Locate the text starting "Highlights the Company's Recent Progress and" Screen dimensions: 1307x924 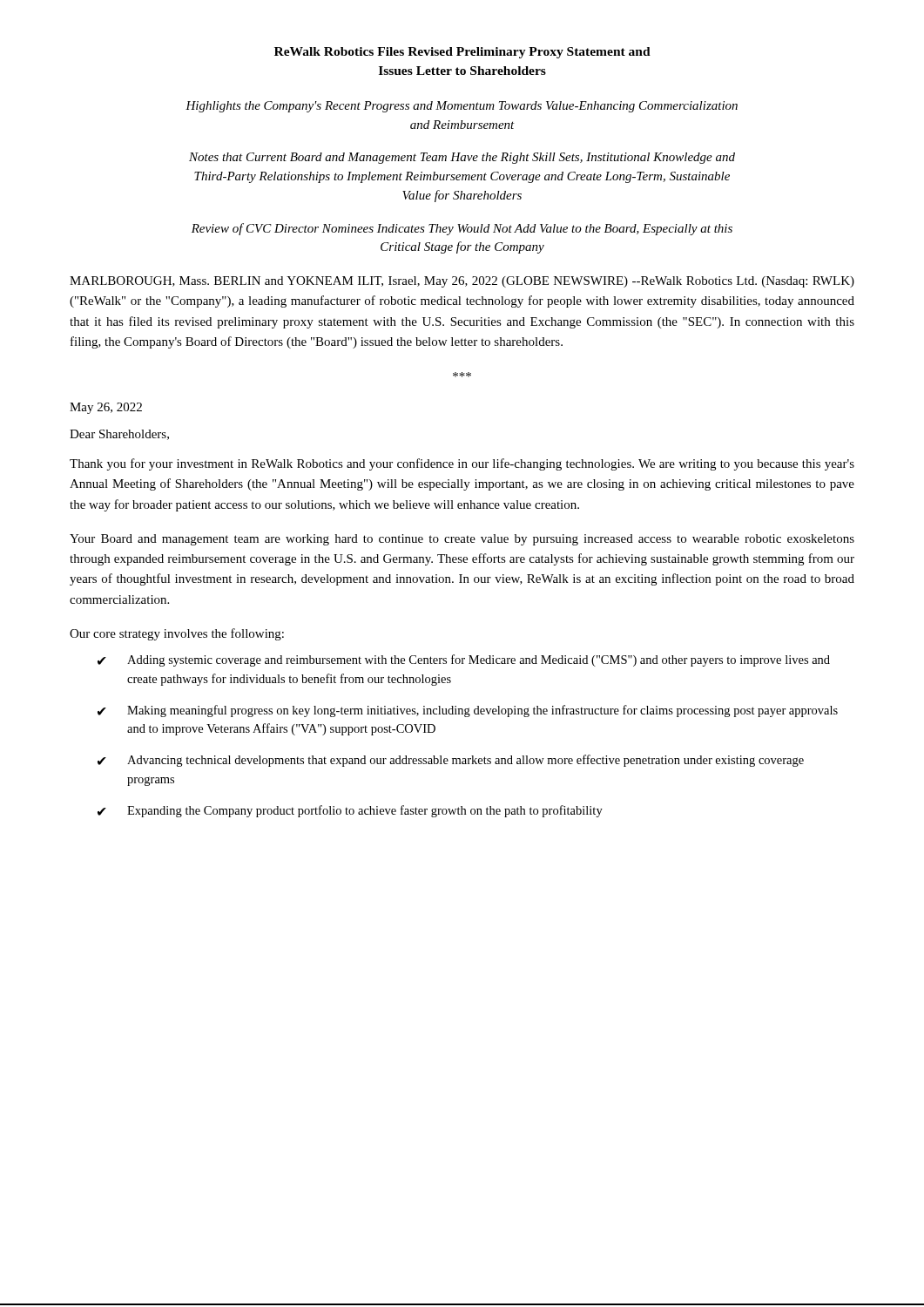[x=462, y=116]
